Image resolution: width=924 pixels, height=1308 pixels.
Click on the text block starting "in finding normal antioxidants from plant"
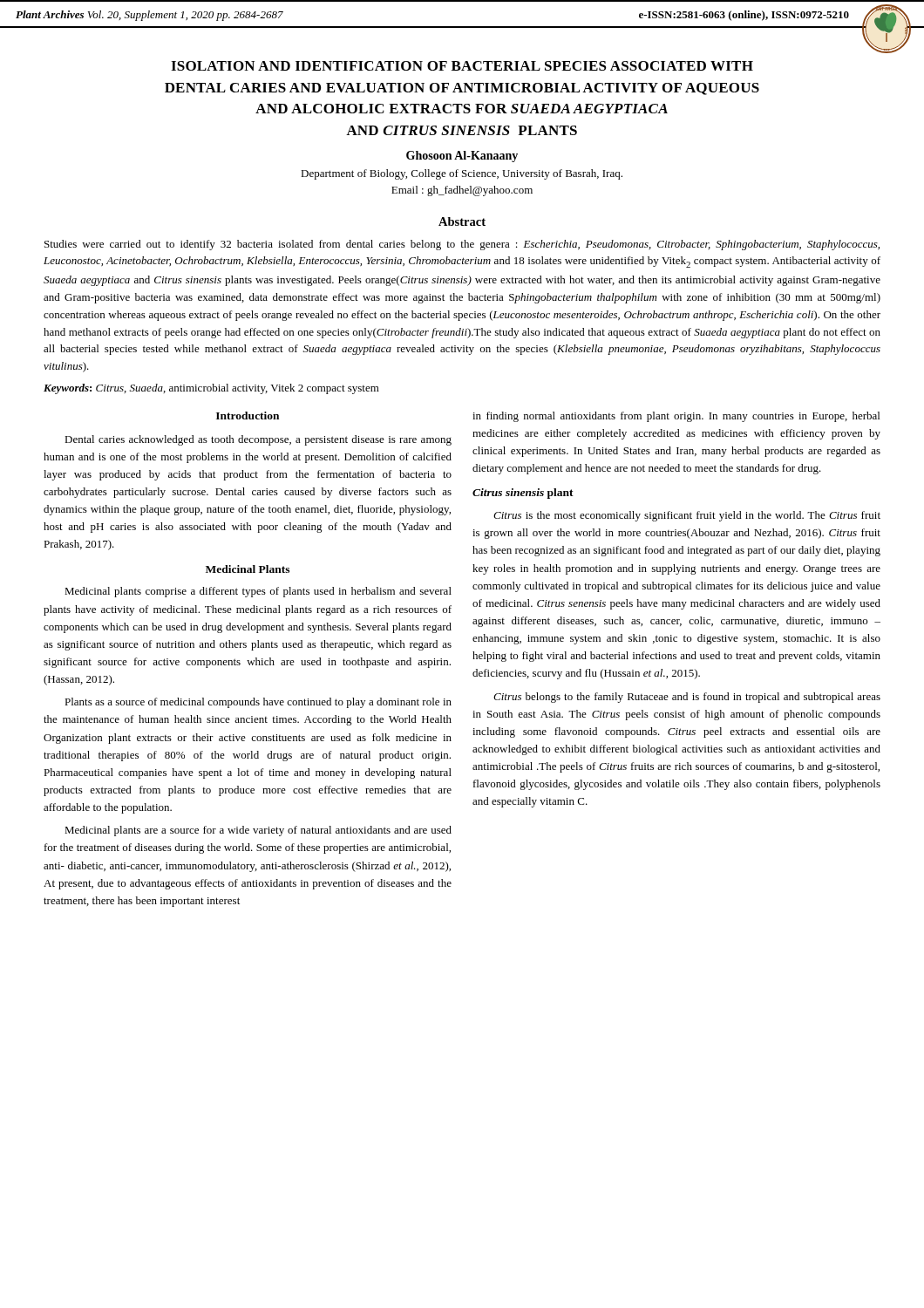coord(676,442)
